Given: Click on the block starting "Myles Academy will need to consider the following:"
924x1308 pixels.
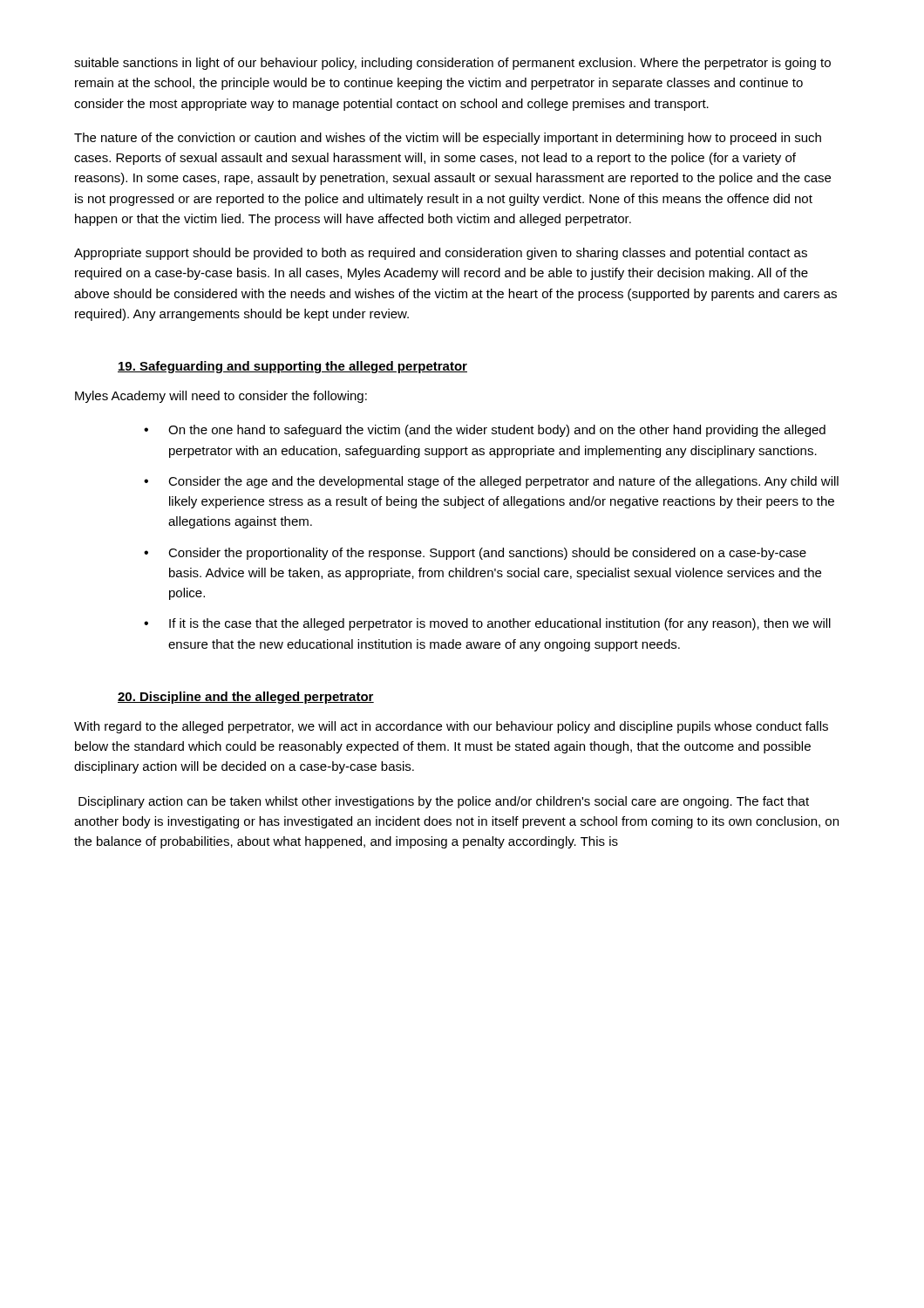Looking at the screenshot, I should click(221, 395).
